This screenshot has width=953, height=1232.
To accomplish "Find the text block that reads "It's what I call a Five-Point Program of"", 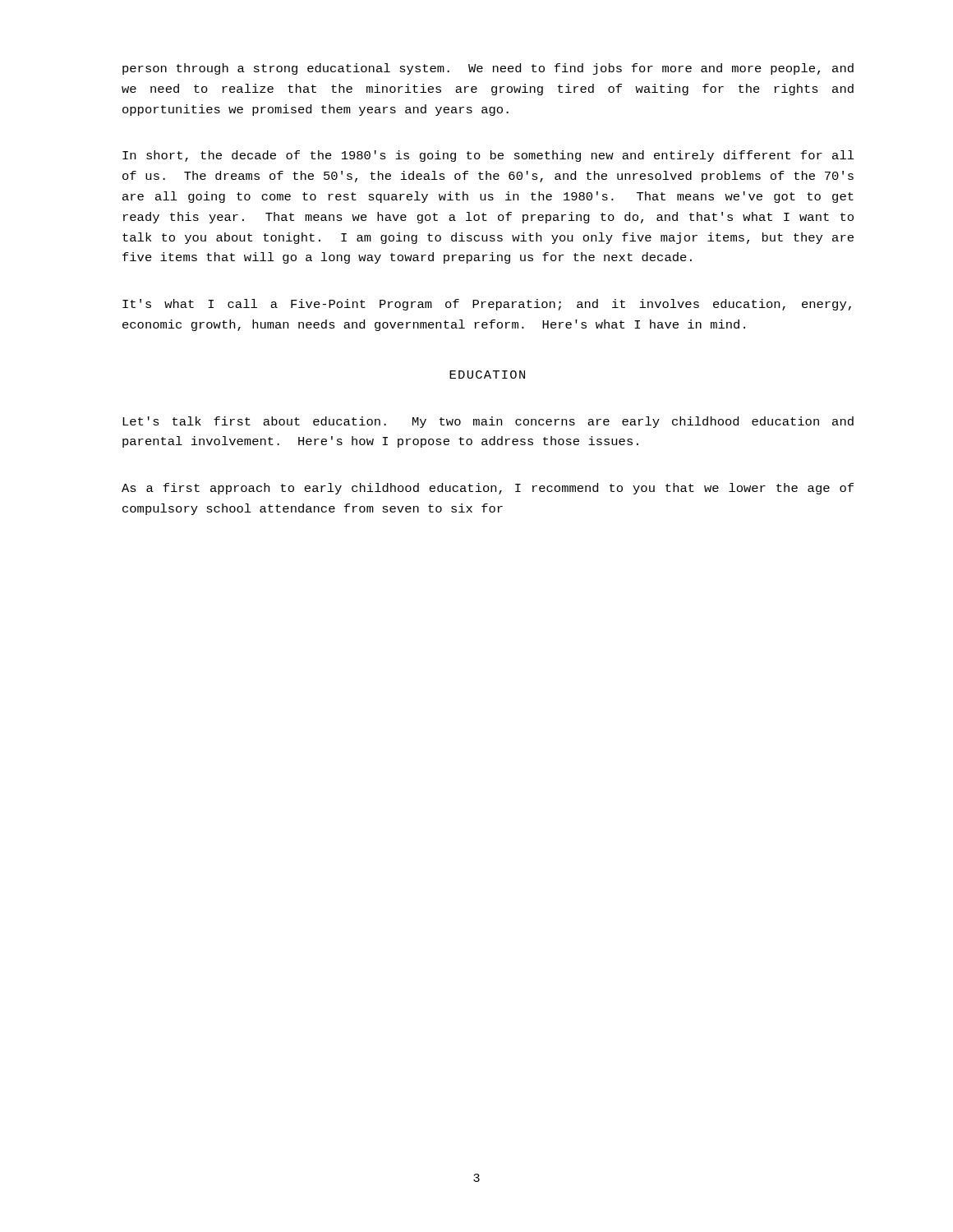I will pyautogui.click(x=488, y=315).
